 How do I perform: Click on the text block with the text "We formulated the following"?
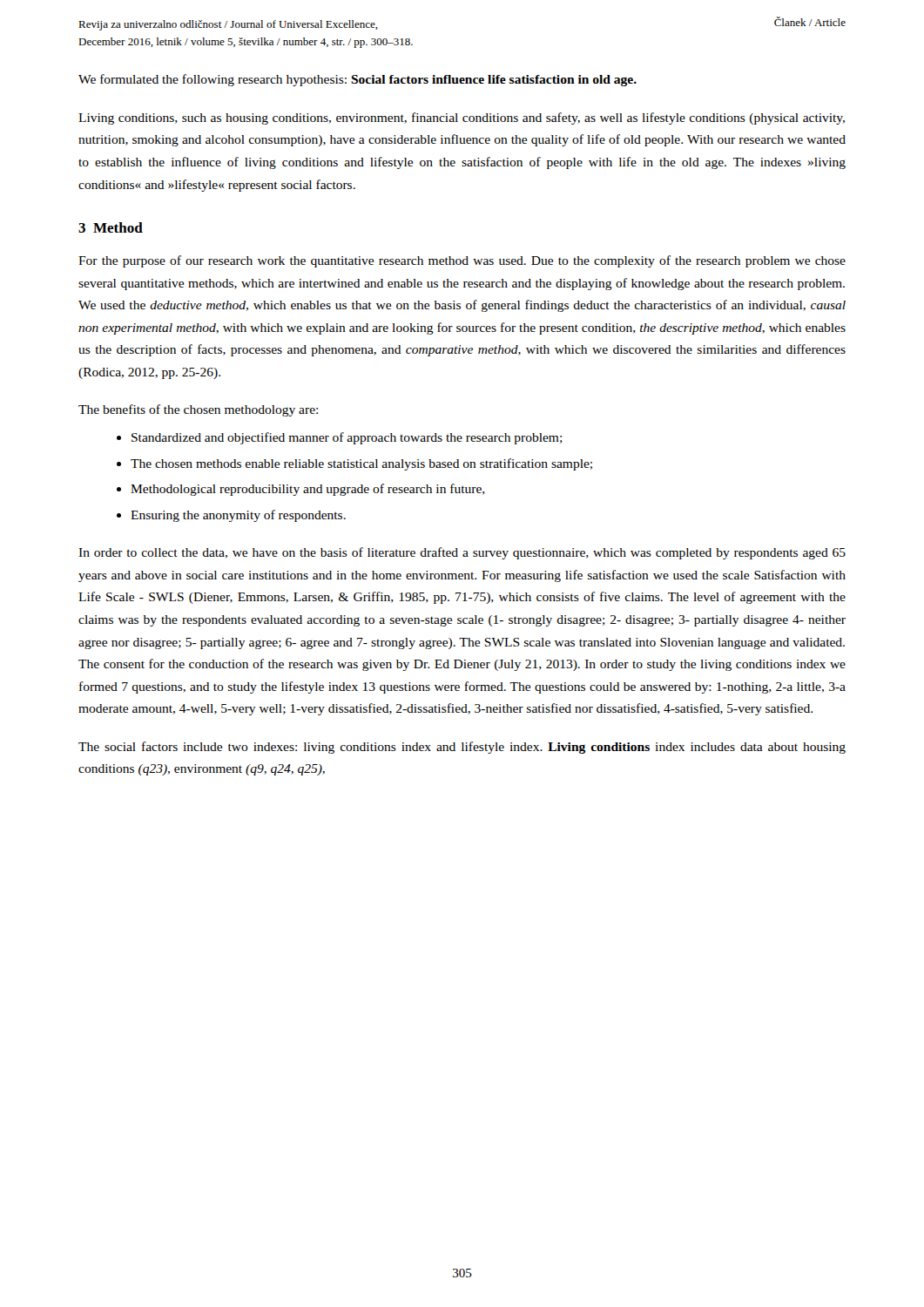point(357,79)
